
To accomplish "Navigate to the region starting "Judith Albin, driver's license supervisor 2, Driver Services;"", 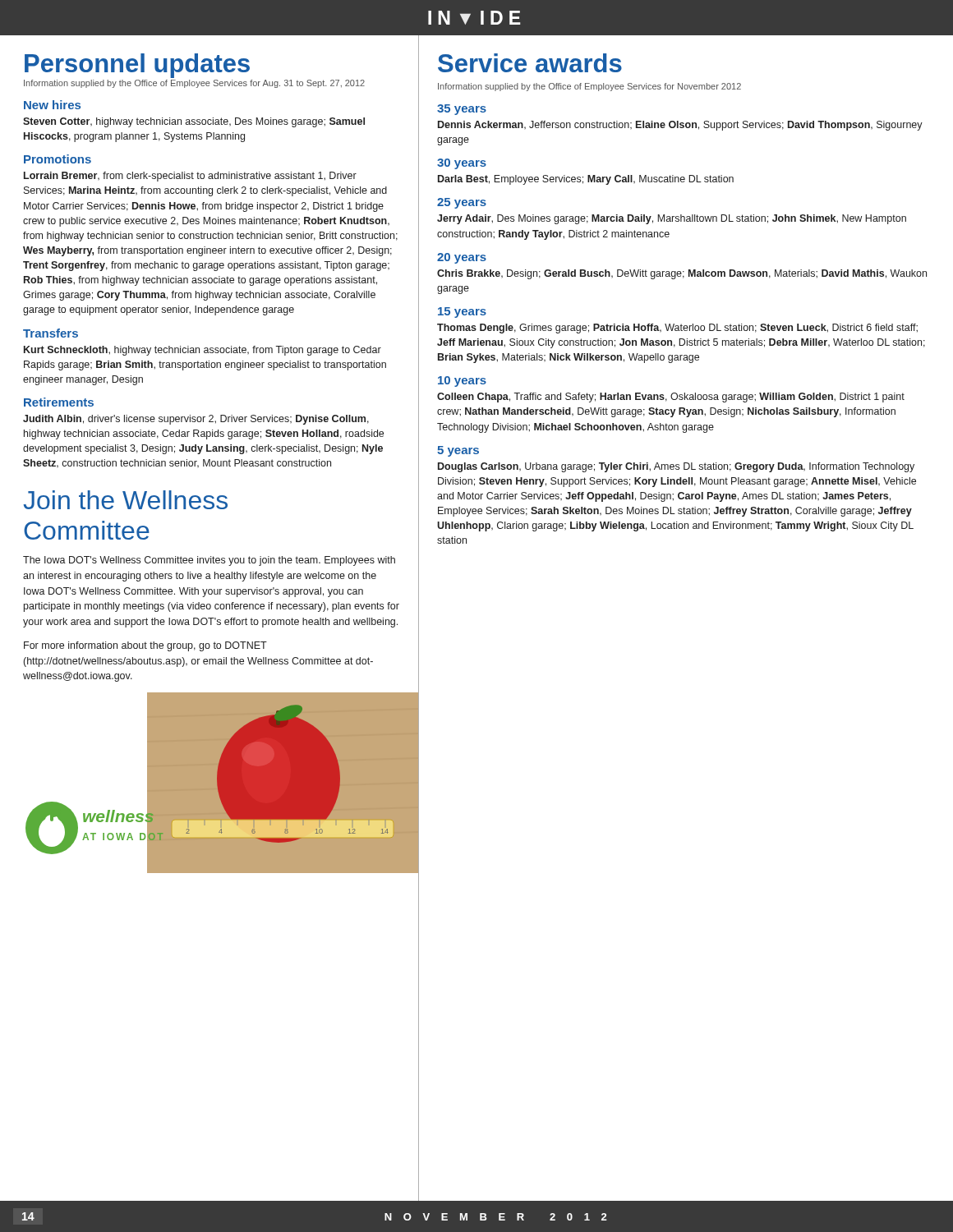I will pyautogui.click(x=204, y=441).
